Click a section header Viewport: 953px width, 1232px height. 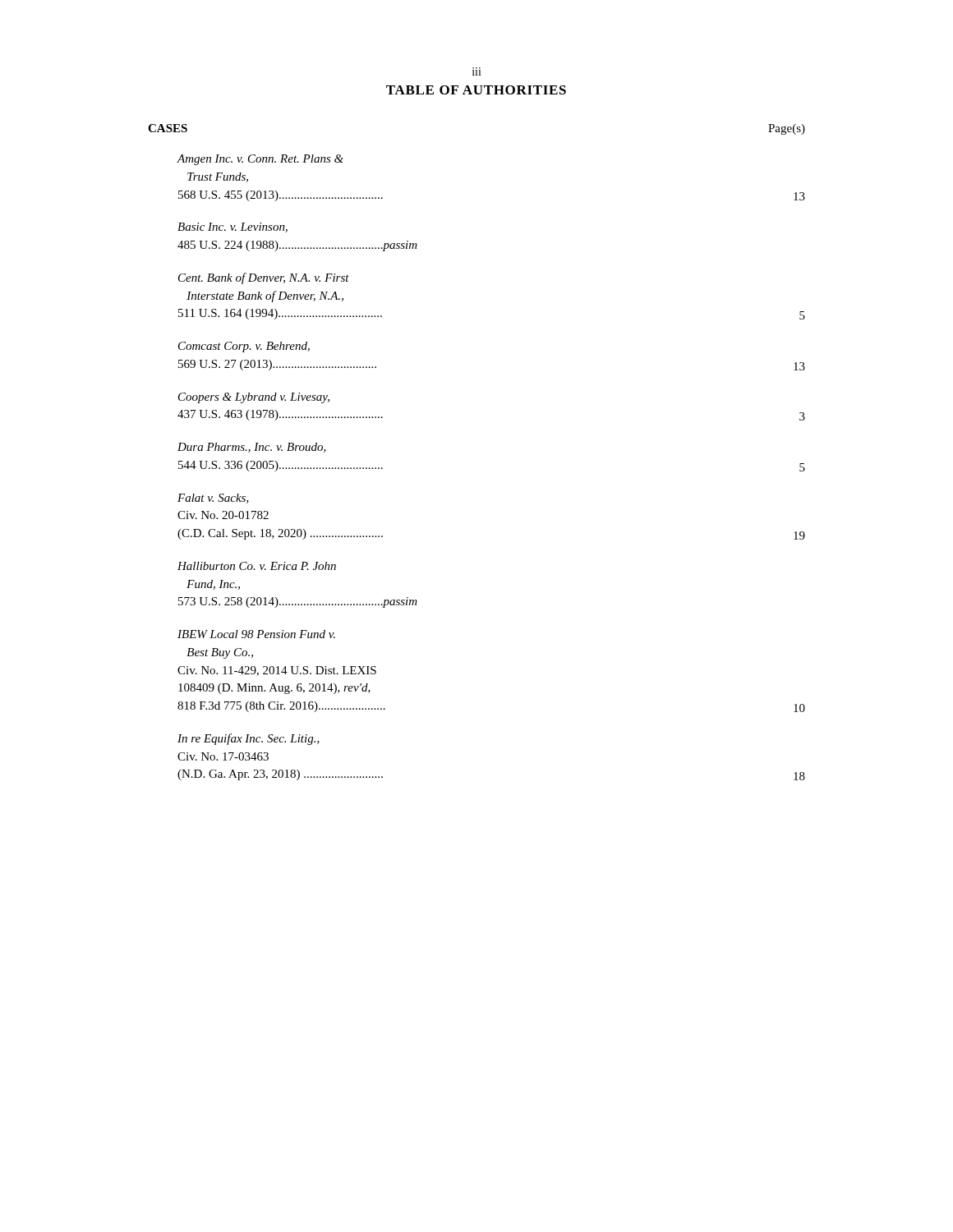click(476, 129)
